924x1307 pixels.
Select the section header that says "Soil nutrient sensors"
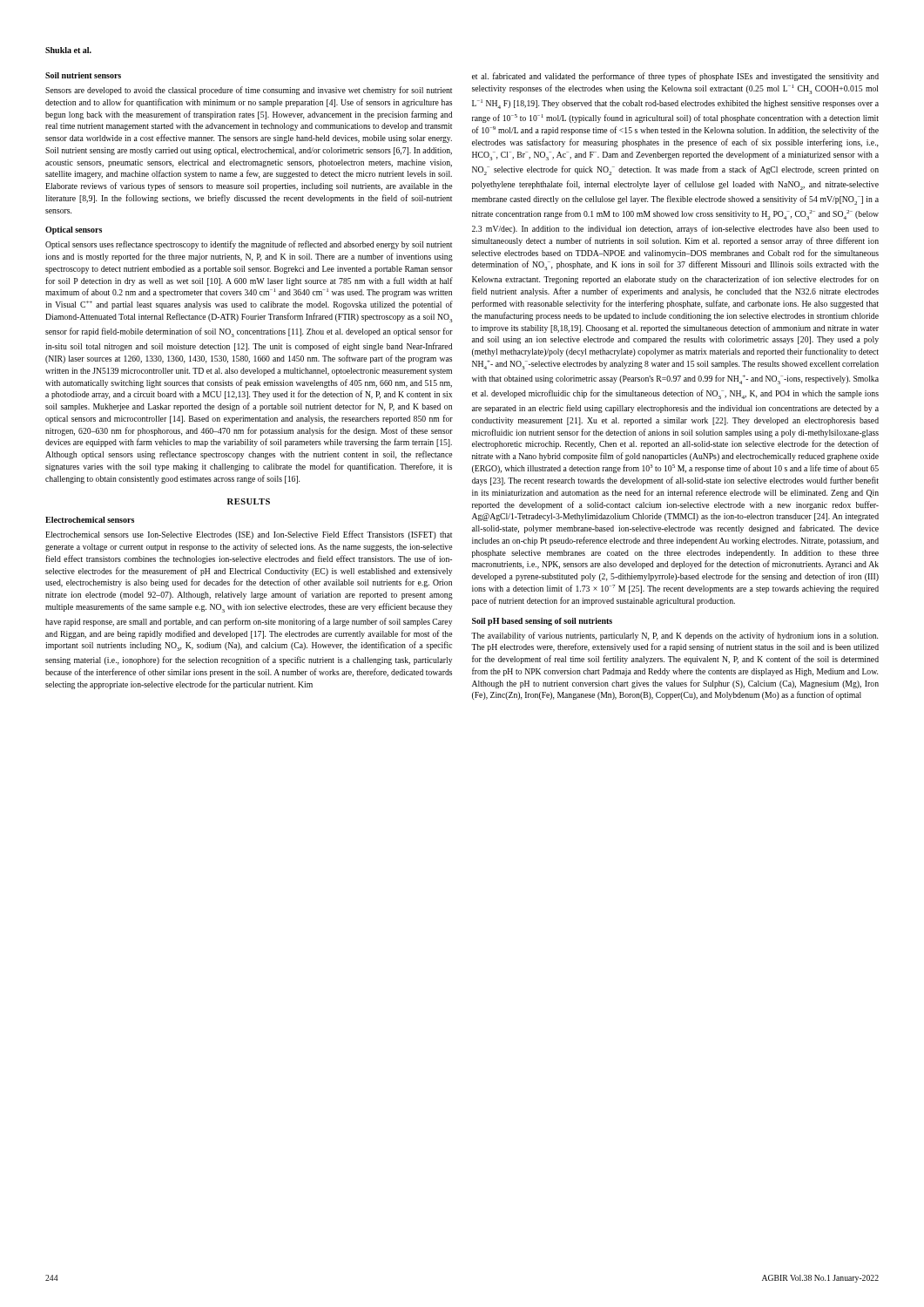83,75
